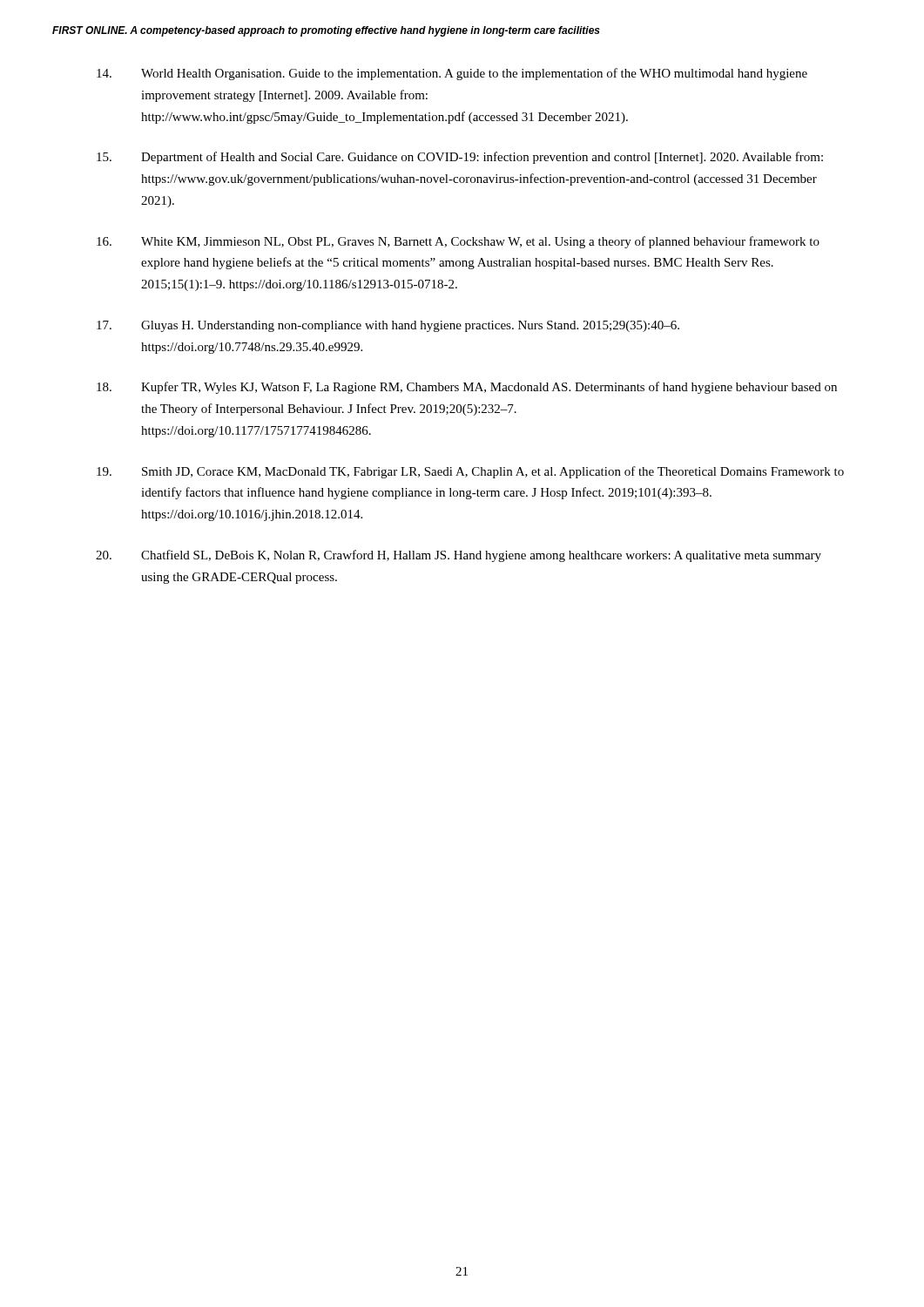Point to the block beginning "18. Kupfer TR, Wyles"
Image resolution: width=924 pixels, height=1307 pixels.
pos(471,409)
